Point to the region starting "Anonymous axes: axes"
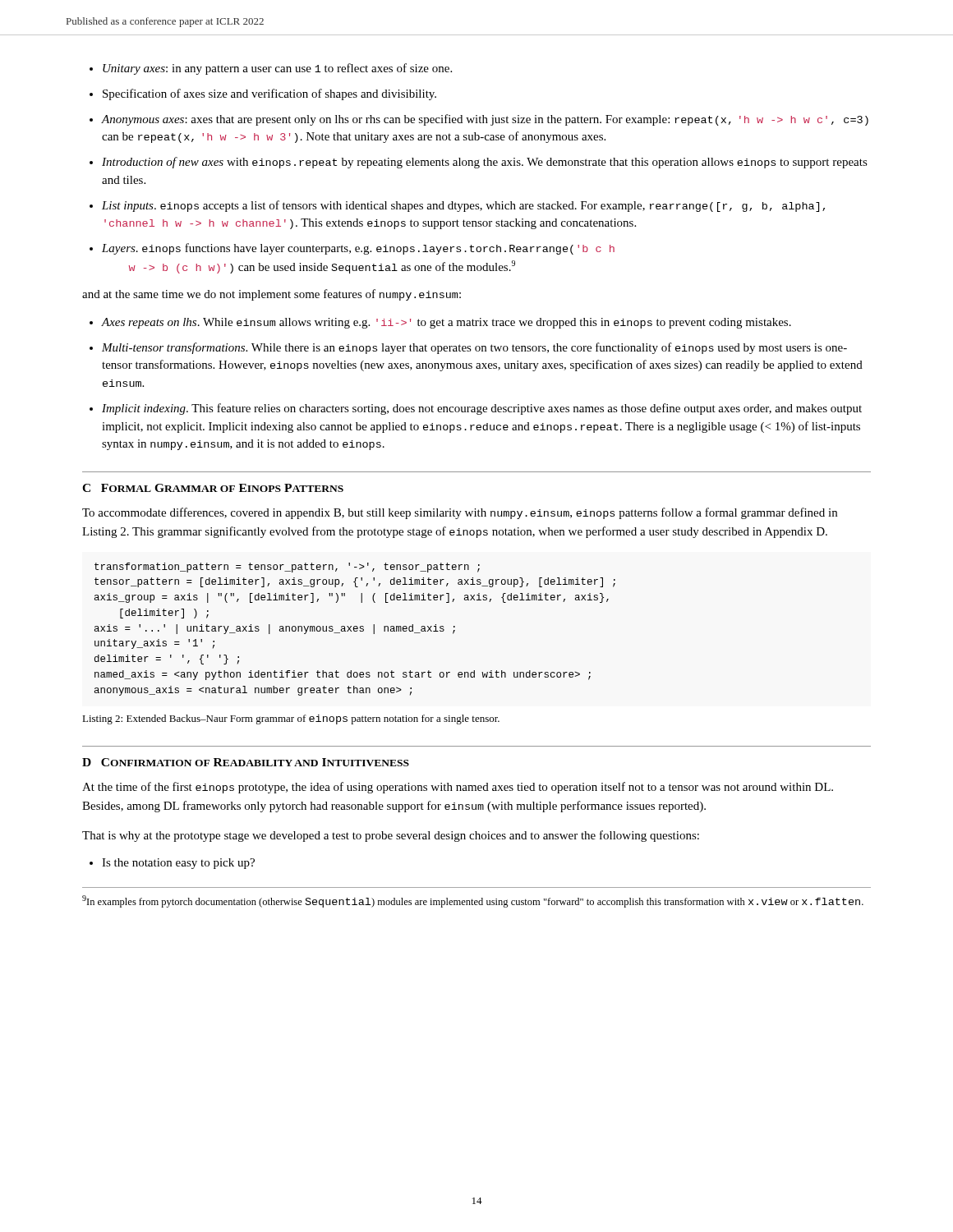 pos(486,128)
